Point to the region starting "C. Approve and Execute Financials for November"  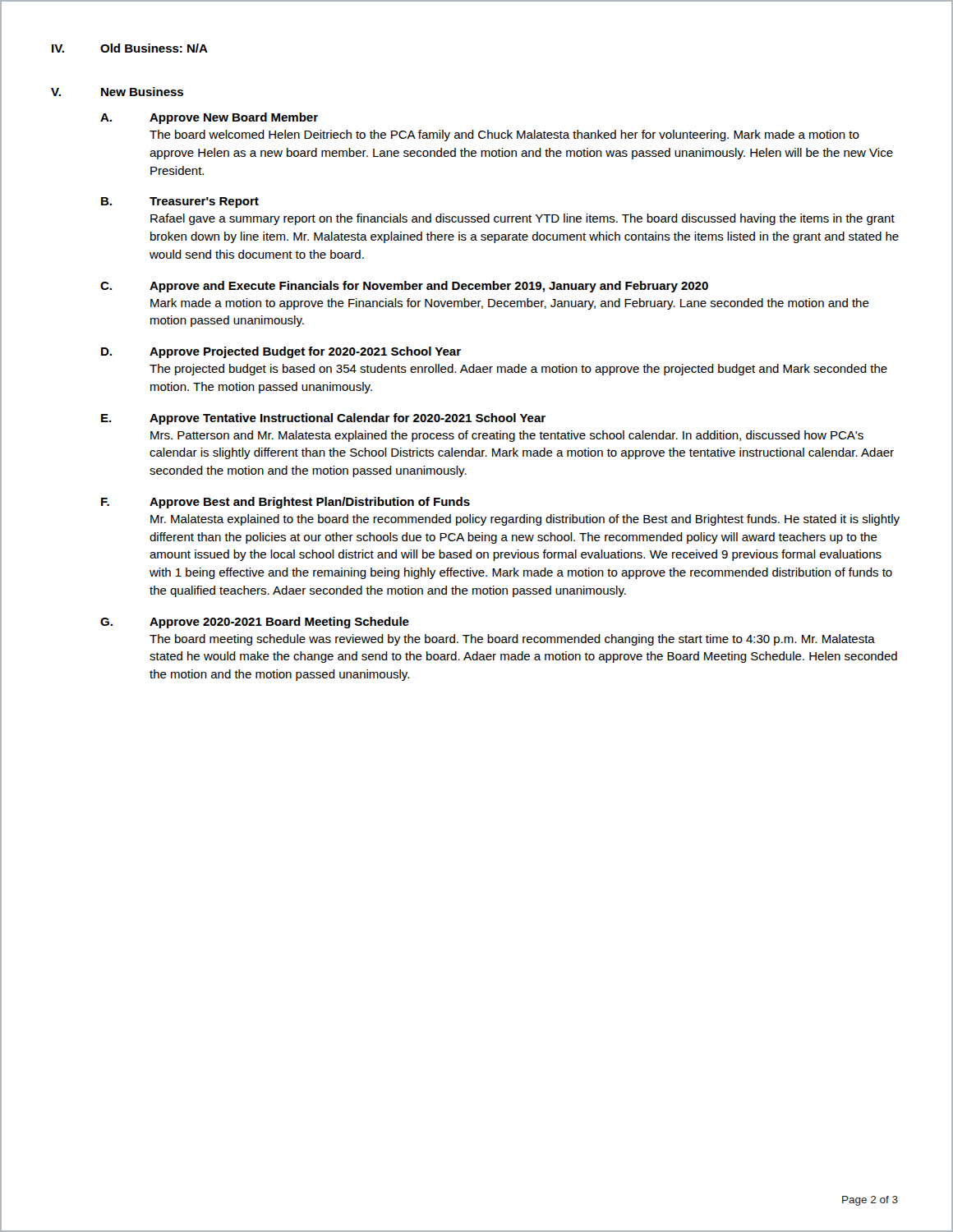pos(501,304)
